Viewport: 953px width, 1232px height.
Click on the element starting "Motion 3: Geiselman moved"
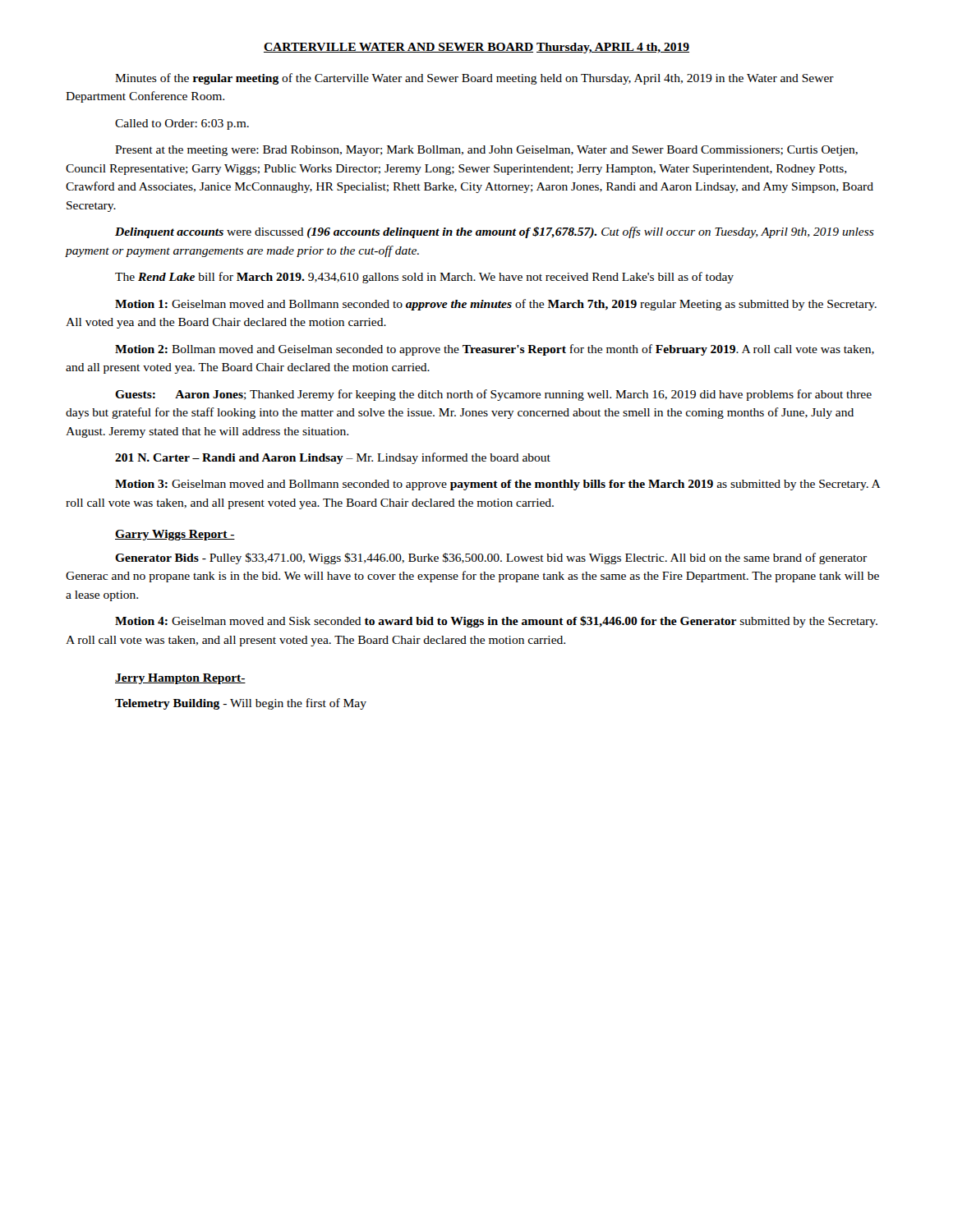point(473,493)
